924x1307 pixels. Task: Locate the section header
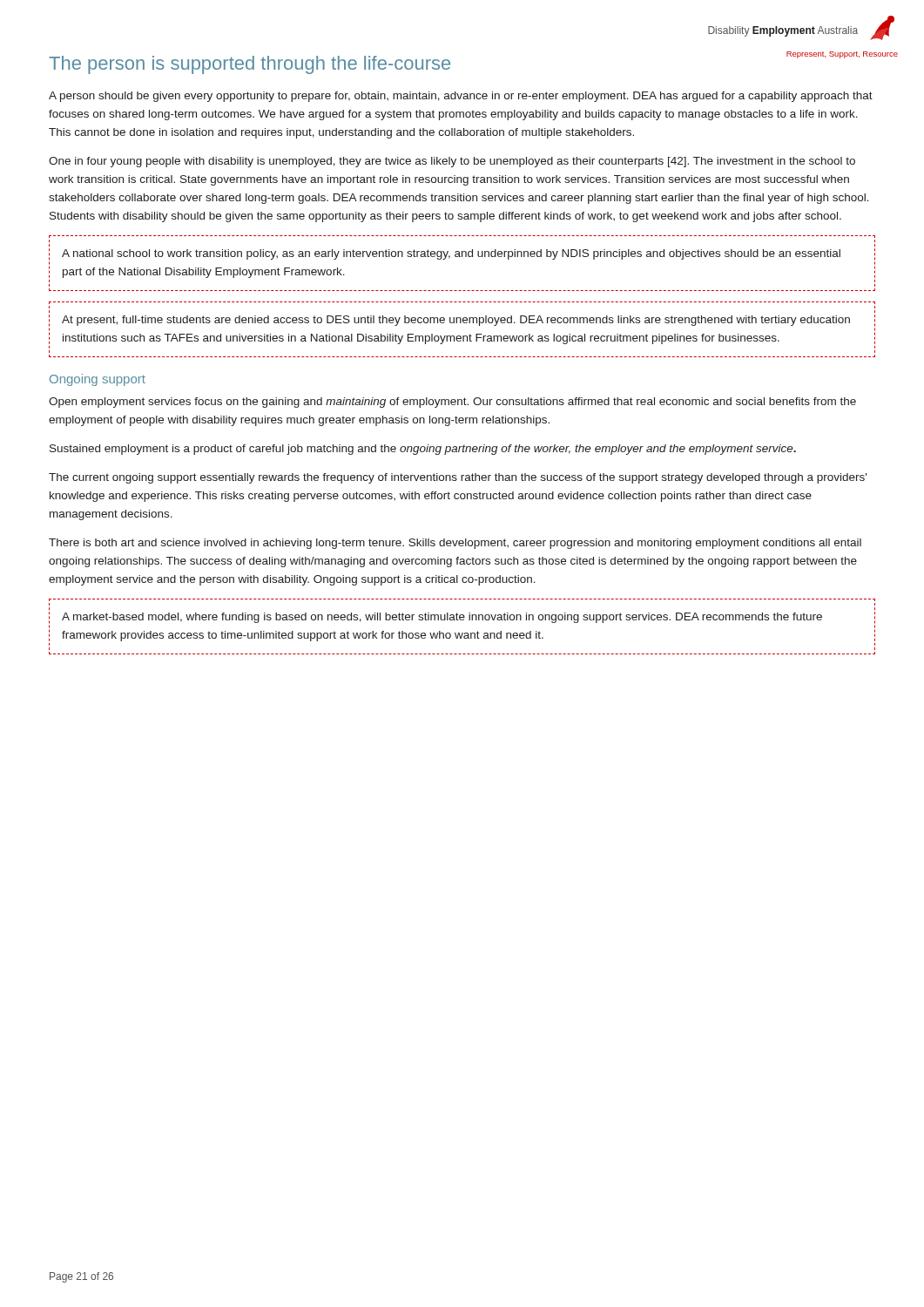[x=97, y=379]
